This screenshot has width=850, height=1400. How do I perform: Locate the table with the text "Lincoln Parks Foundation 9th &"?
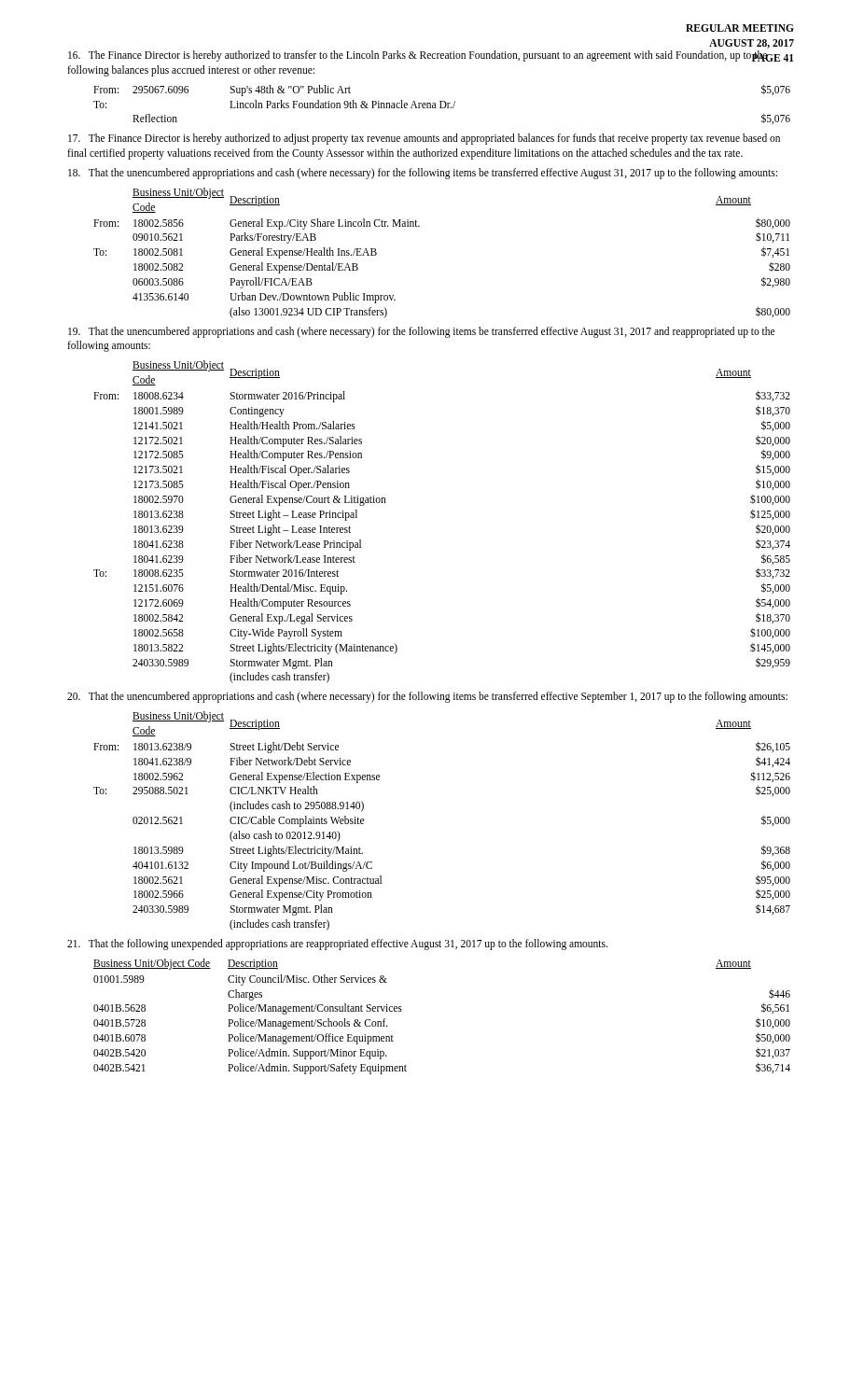444,105
